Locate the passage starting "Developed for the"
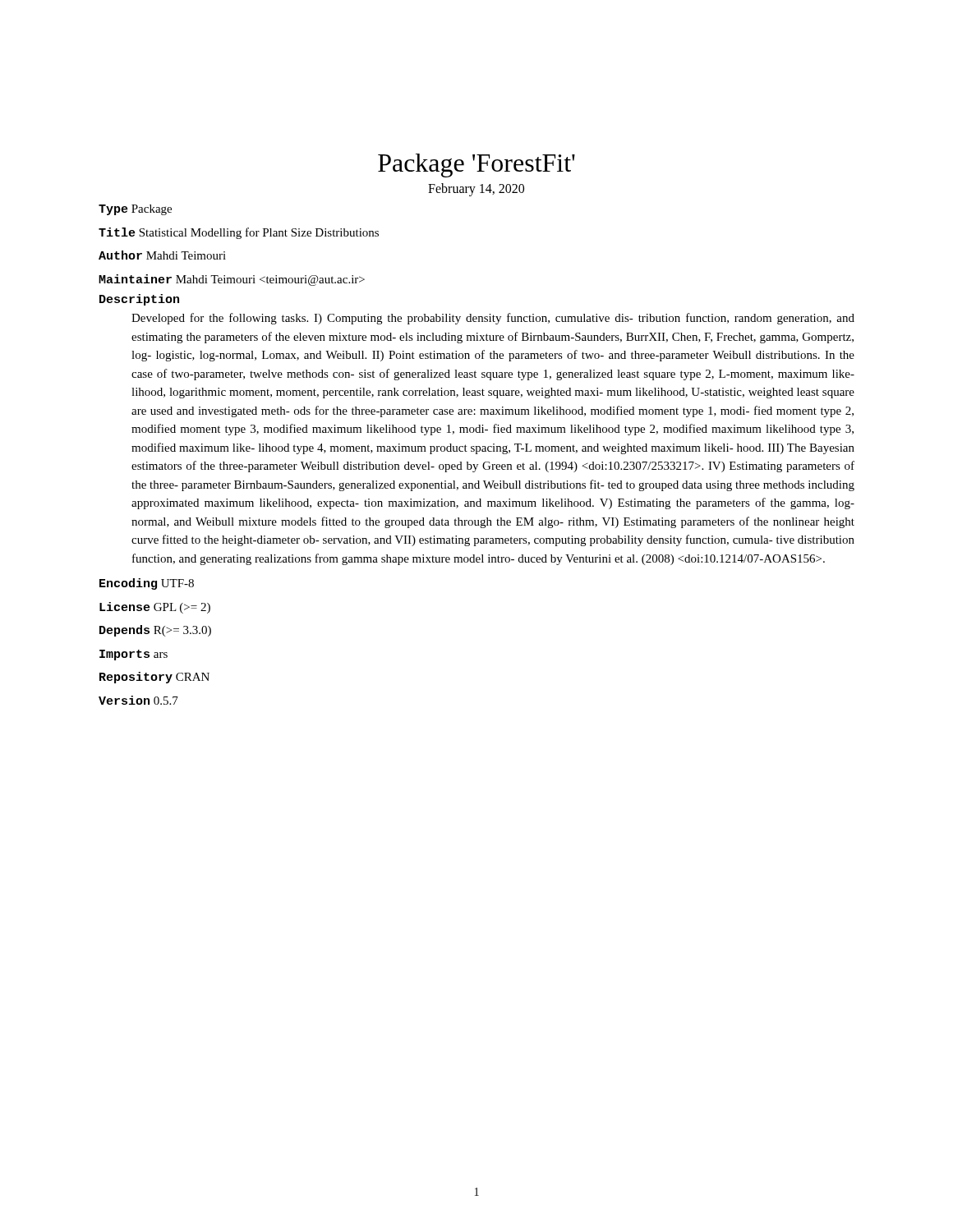This screenshot has width=953, height=1232. (493, 438)
